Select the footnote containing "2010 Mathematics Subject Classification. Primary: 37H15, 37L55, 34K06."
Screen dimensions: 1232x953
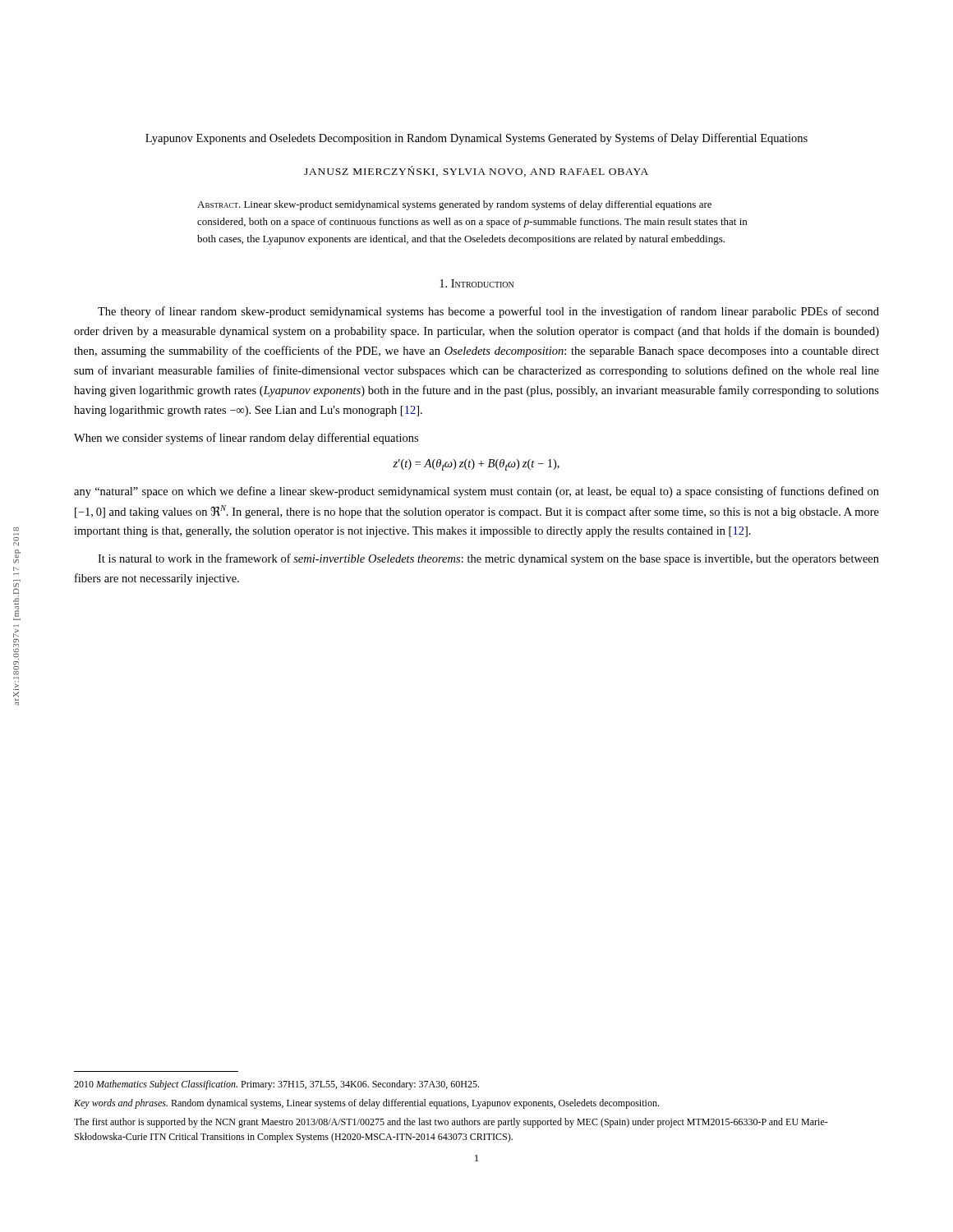click(476, 1119)
